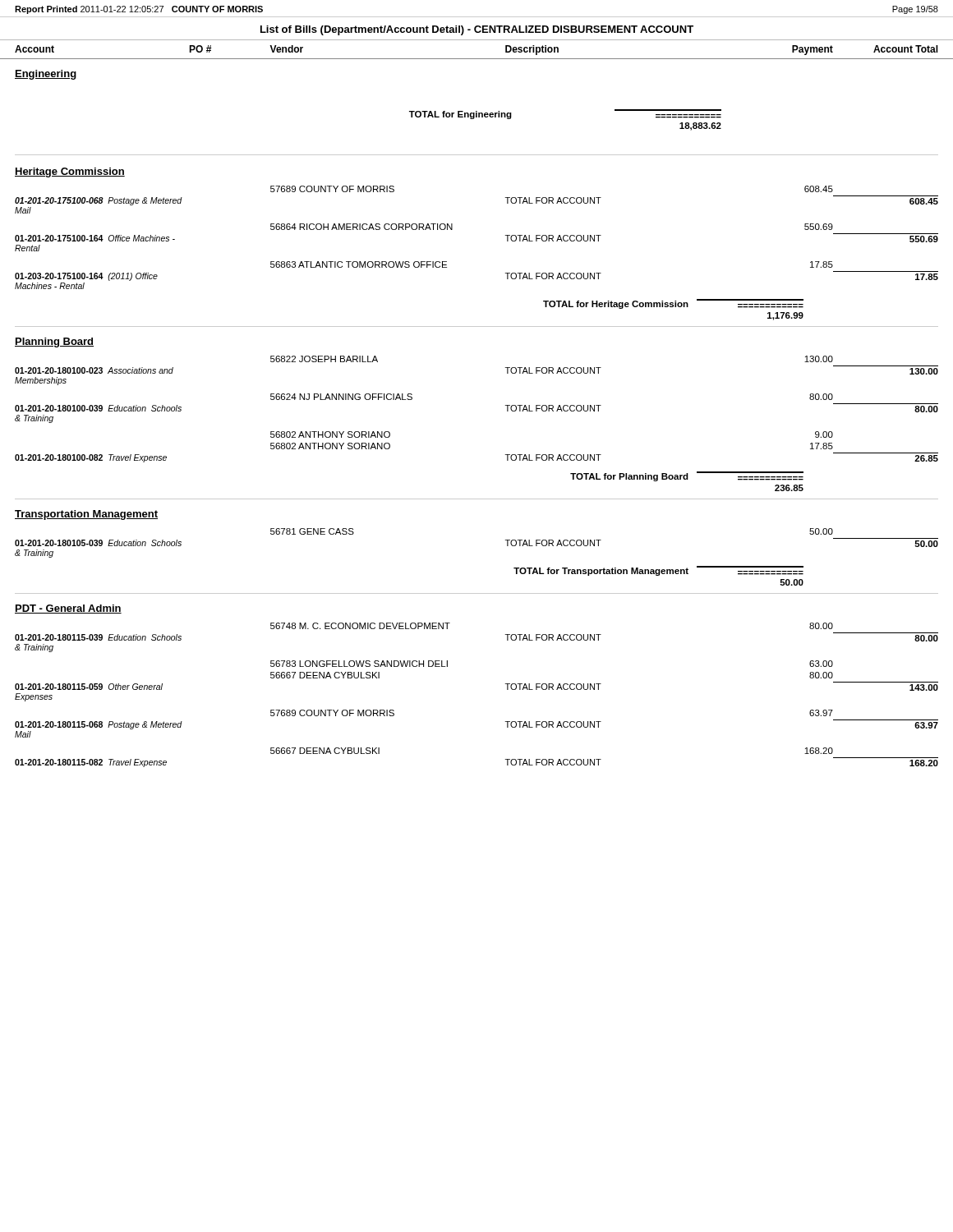Screen dimensions: 1232x953
Task: Click on the table containing "57689 COUNTY OF MORRIS 608.45"
Action: [x=476, y=251]
